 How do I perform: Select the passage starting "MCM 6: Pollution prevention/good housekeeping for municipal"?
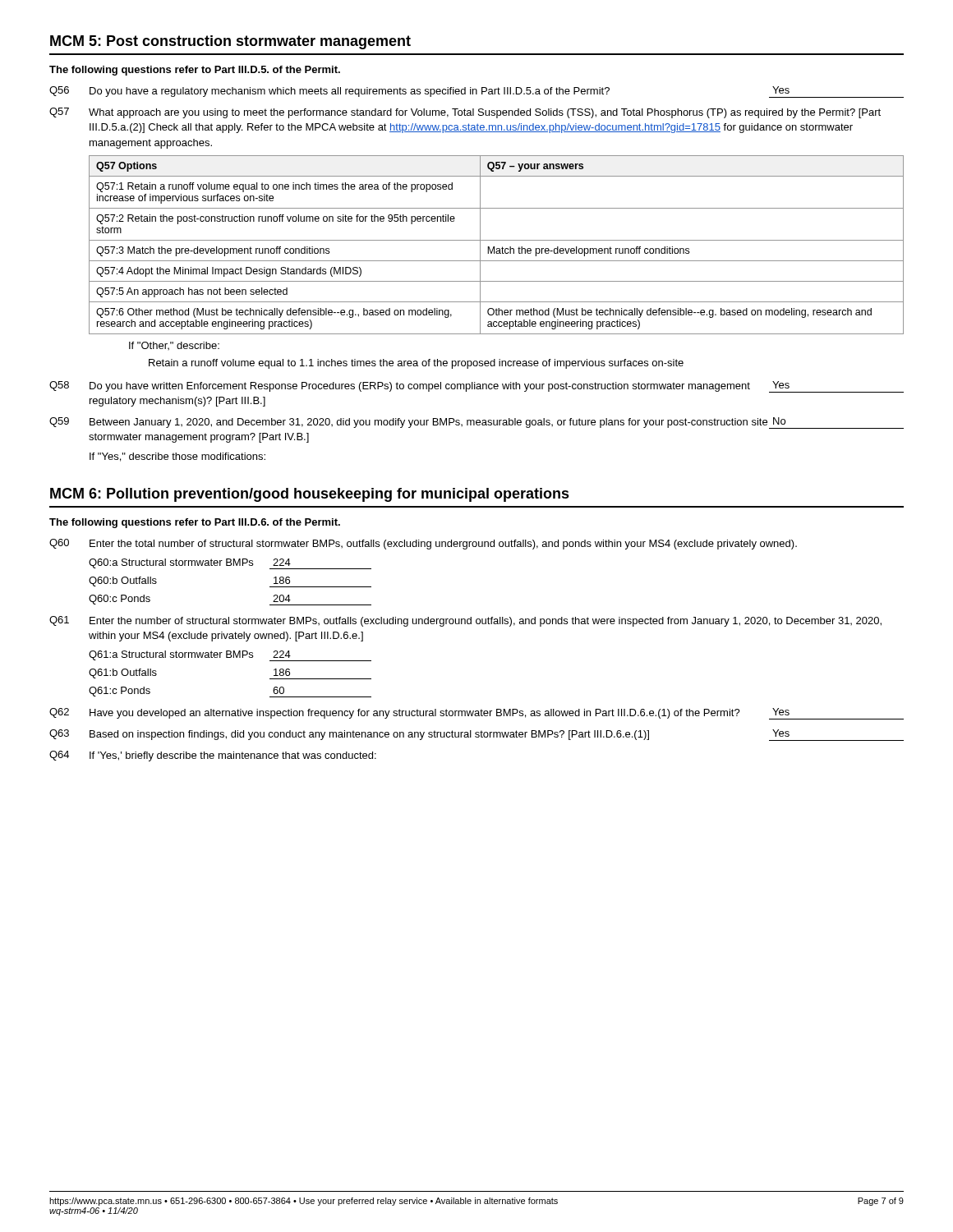point(476,496)
